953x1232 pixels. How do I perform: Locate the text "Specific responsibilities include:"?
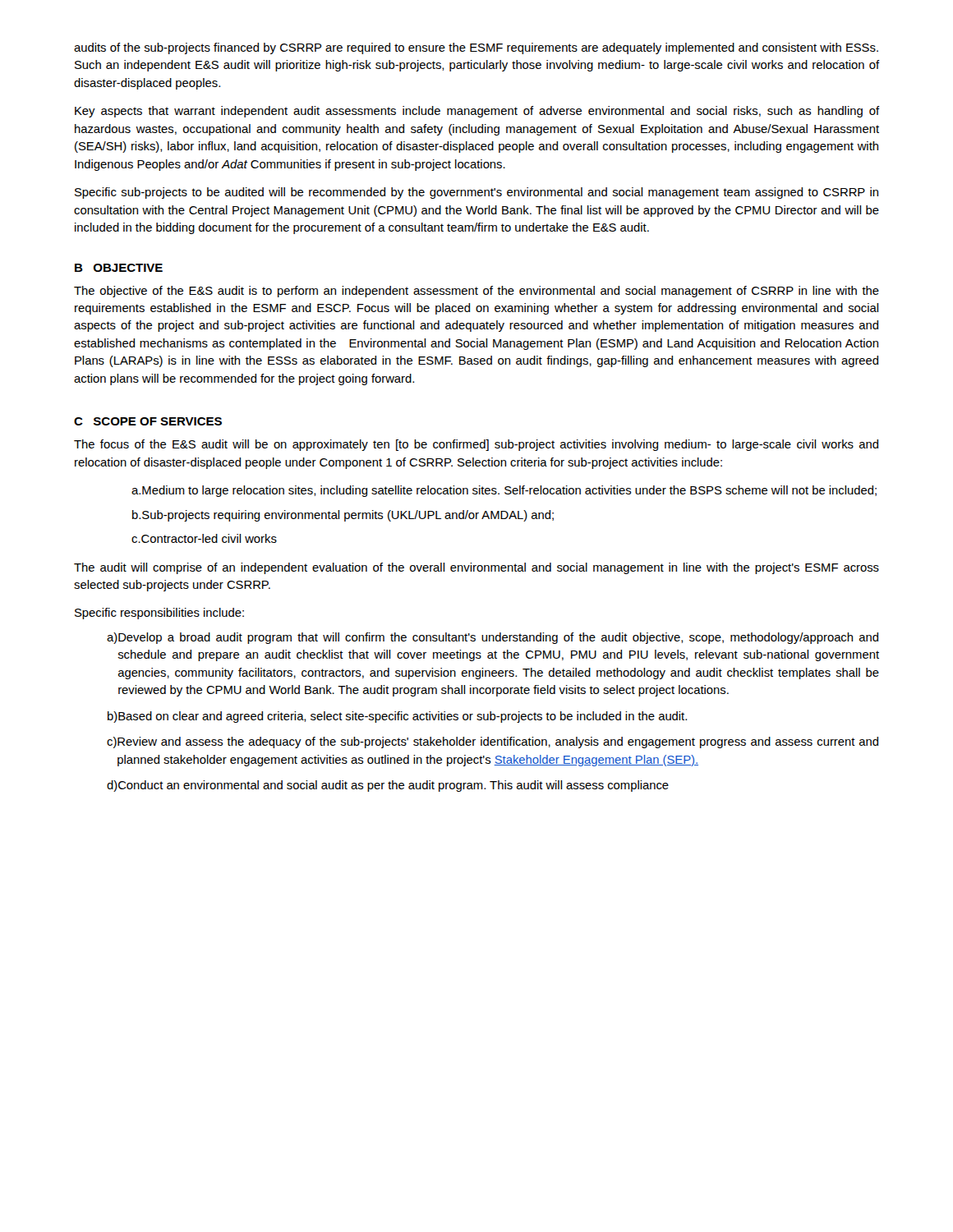point(159,613)
